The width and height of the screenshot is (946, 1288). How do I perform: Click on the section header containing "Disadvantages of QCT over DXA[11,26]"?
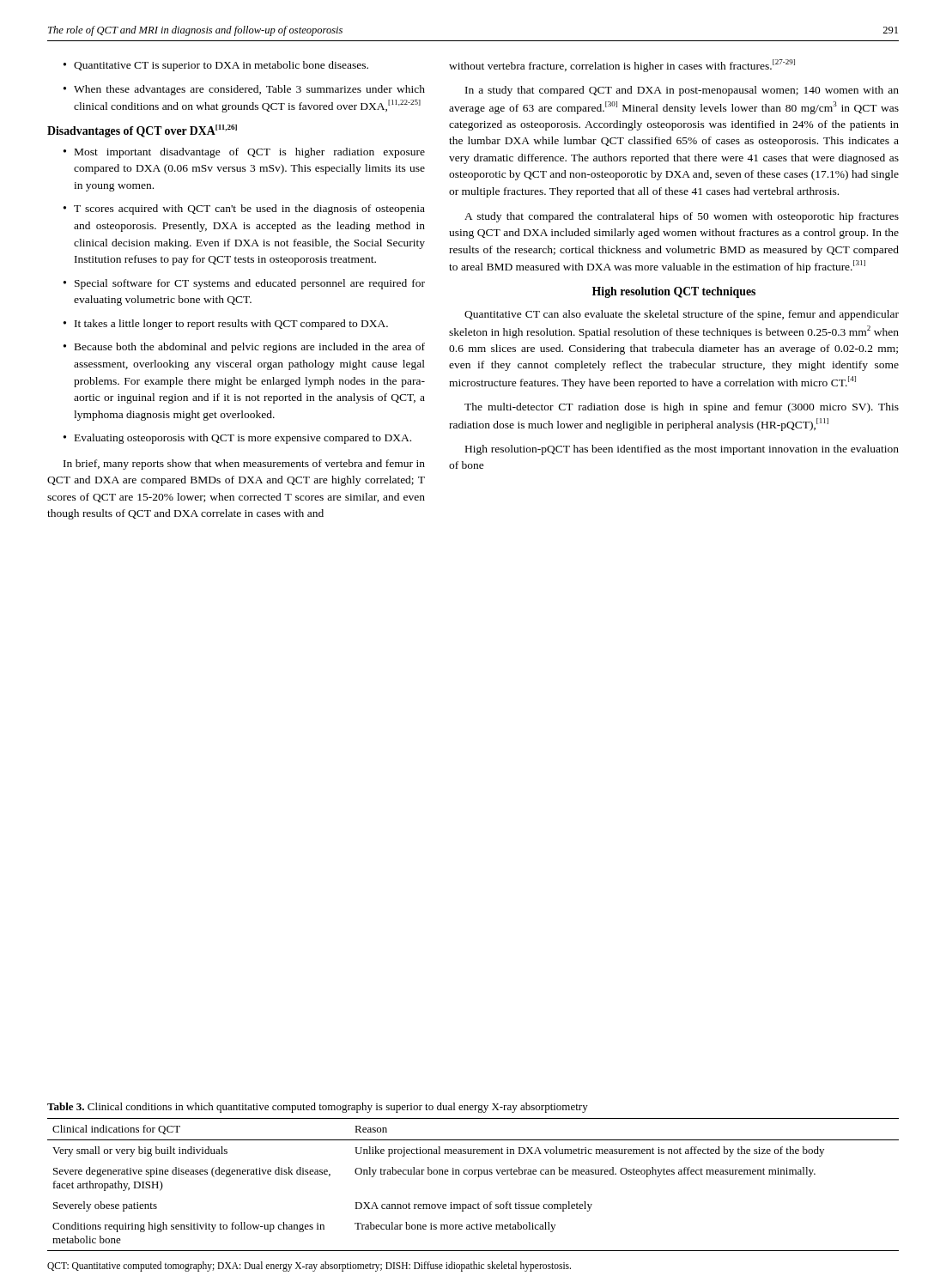tap(142, 130)
